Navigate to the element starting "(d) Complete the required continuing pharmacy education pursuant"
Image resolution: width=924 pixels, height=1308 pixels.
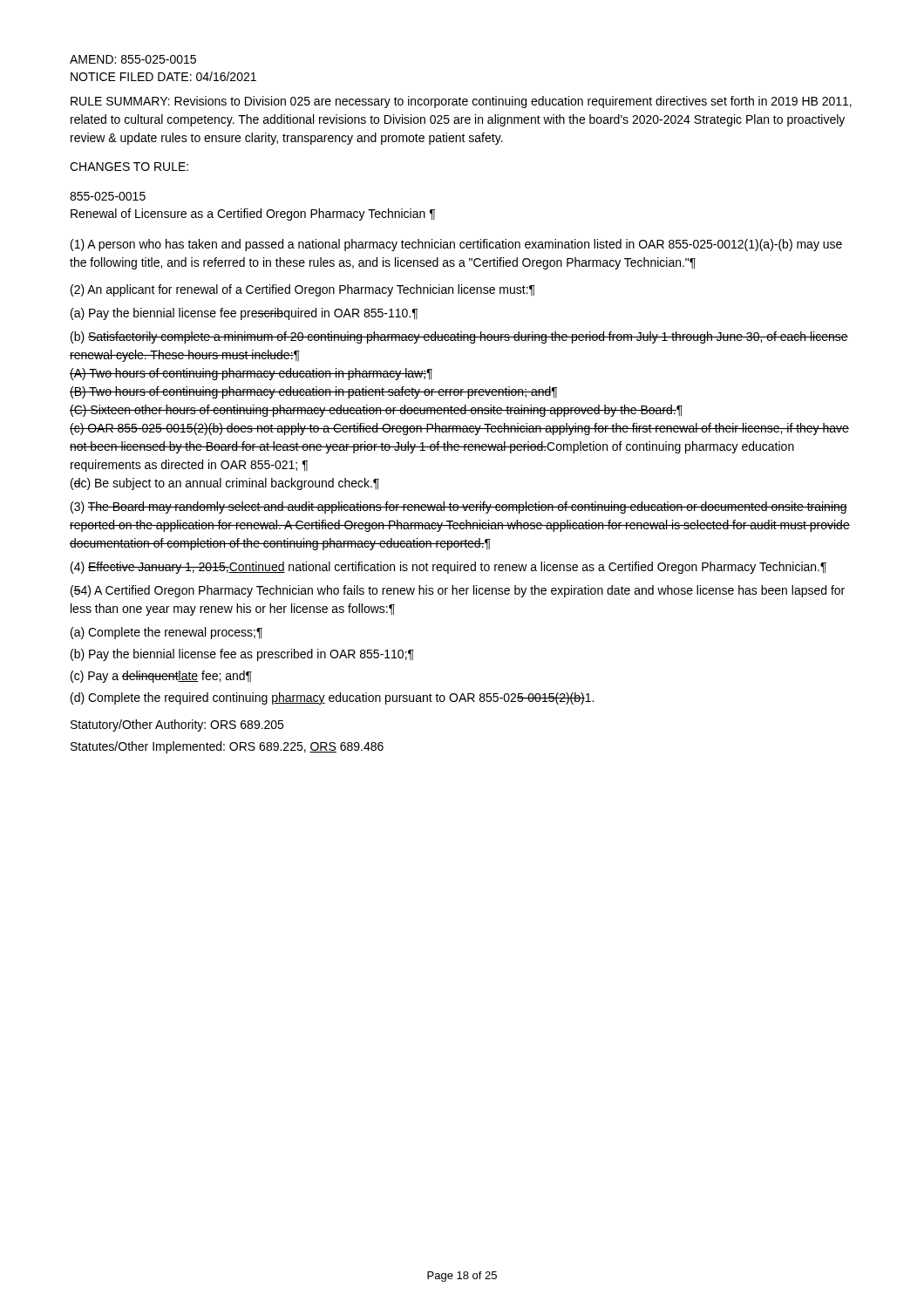pyautogui.click(x=332, y=698)
